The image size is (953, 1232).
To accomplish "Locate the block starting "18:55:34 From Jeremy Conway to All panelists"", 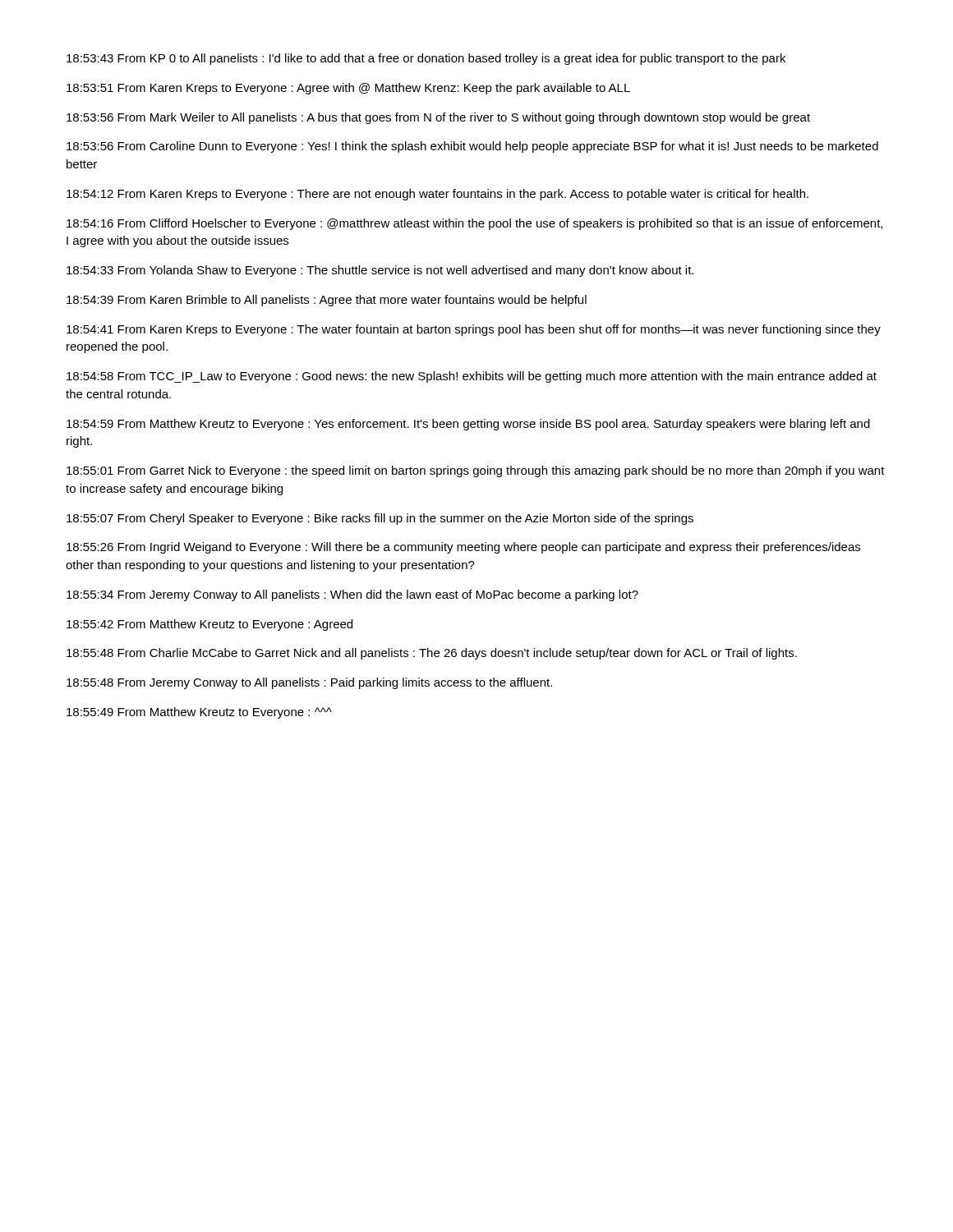I will point(352,594).
